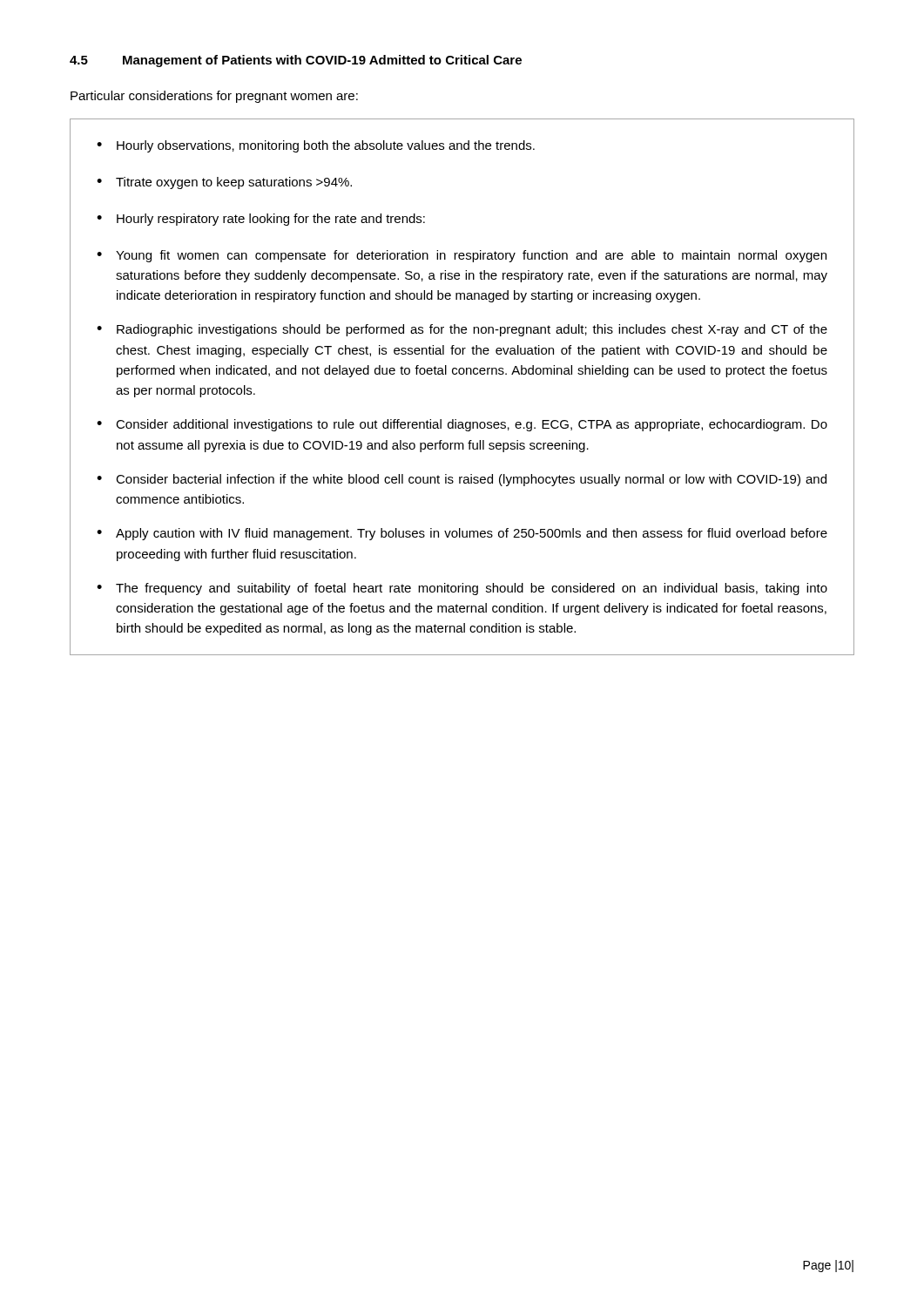Find the text containing "Particular considerations for pregnant women are:"

214,95
